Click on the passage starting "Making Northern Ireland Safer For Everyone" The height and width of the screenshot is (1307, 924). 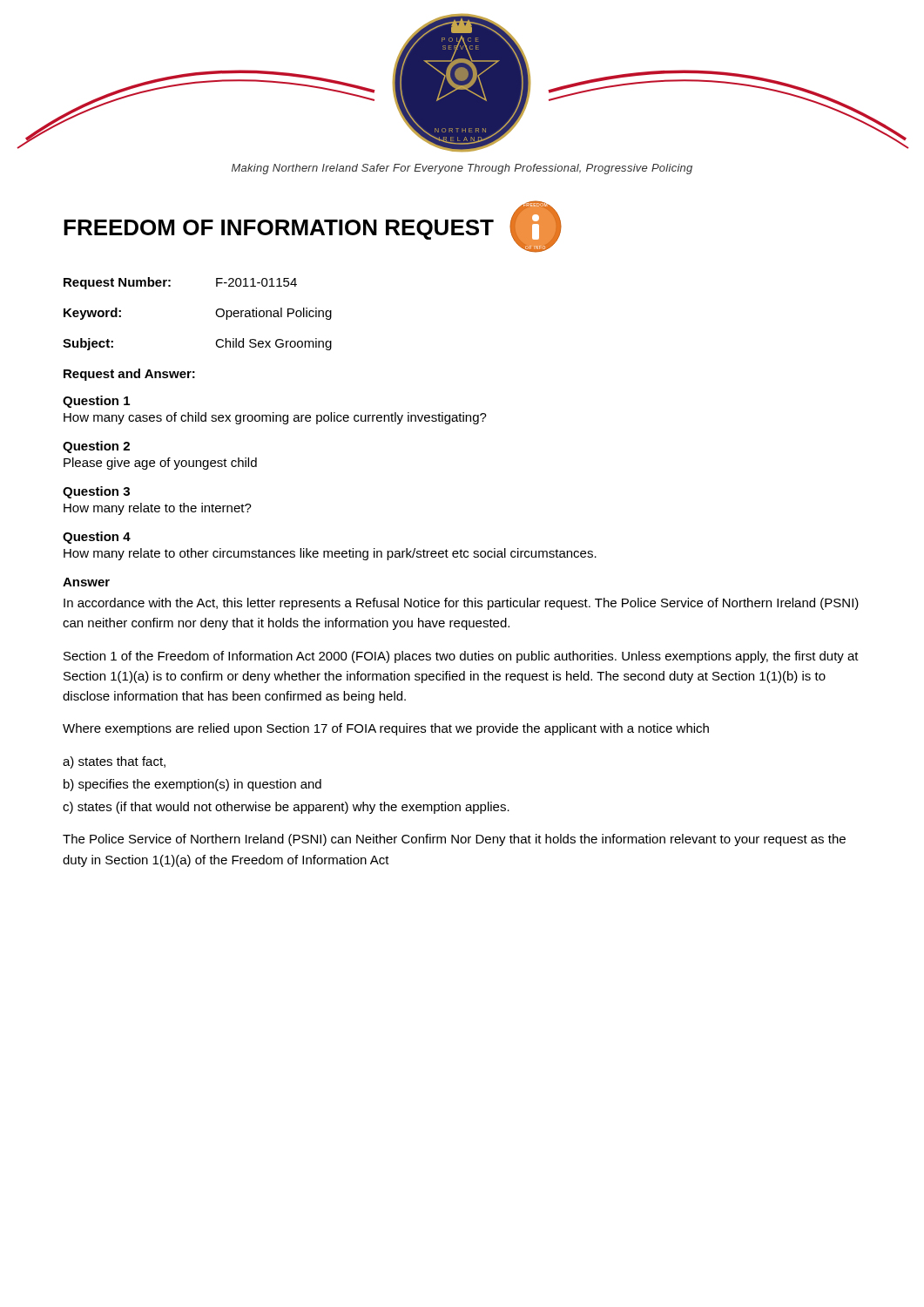462,168
